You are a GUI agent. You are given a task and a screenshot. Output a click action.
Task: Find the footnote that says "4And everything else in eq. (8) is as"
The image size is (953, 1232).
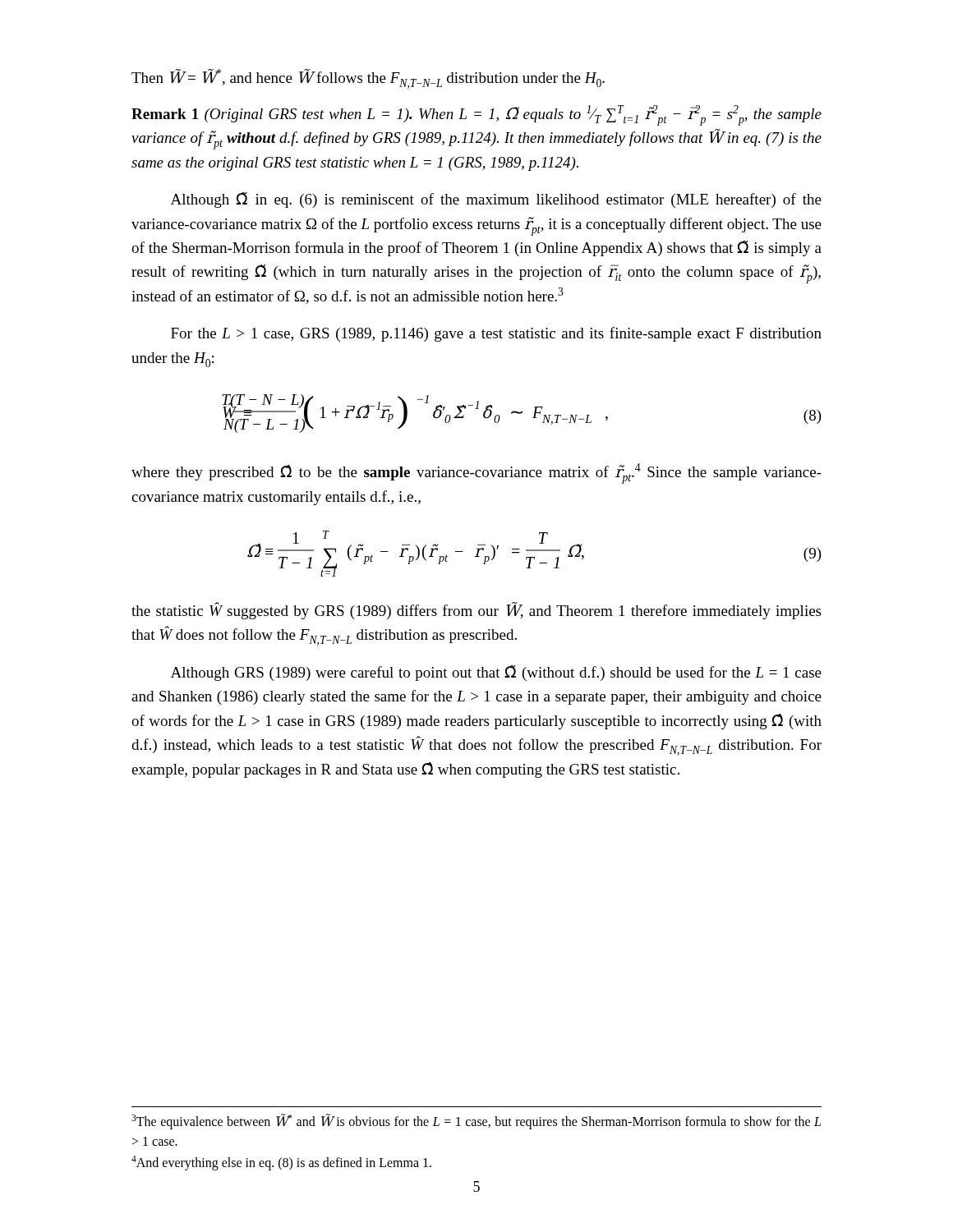pos(281,1163)
